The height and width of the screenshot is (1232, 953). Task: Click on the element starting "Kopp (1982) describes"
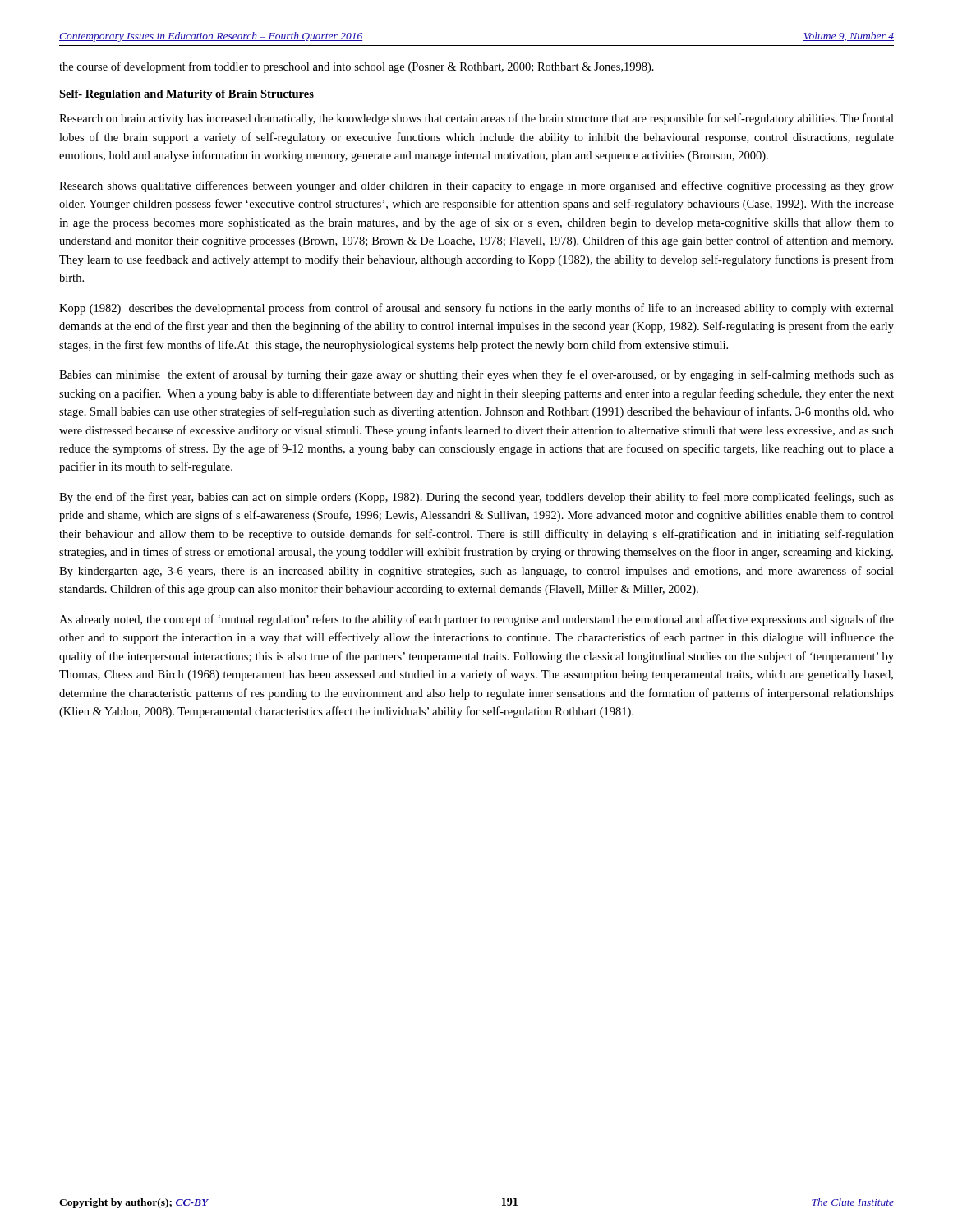coord(476,326)
